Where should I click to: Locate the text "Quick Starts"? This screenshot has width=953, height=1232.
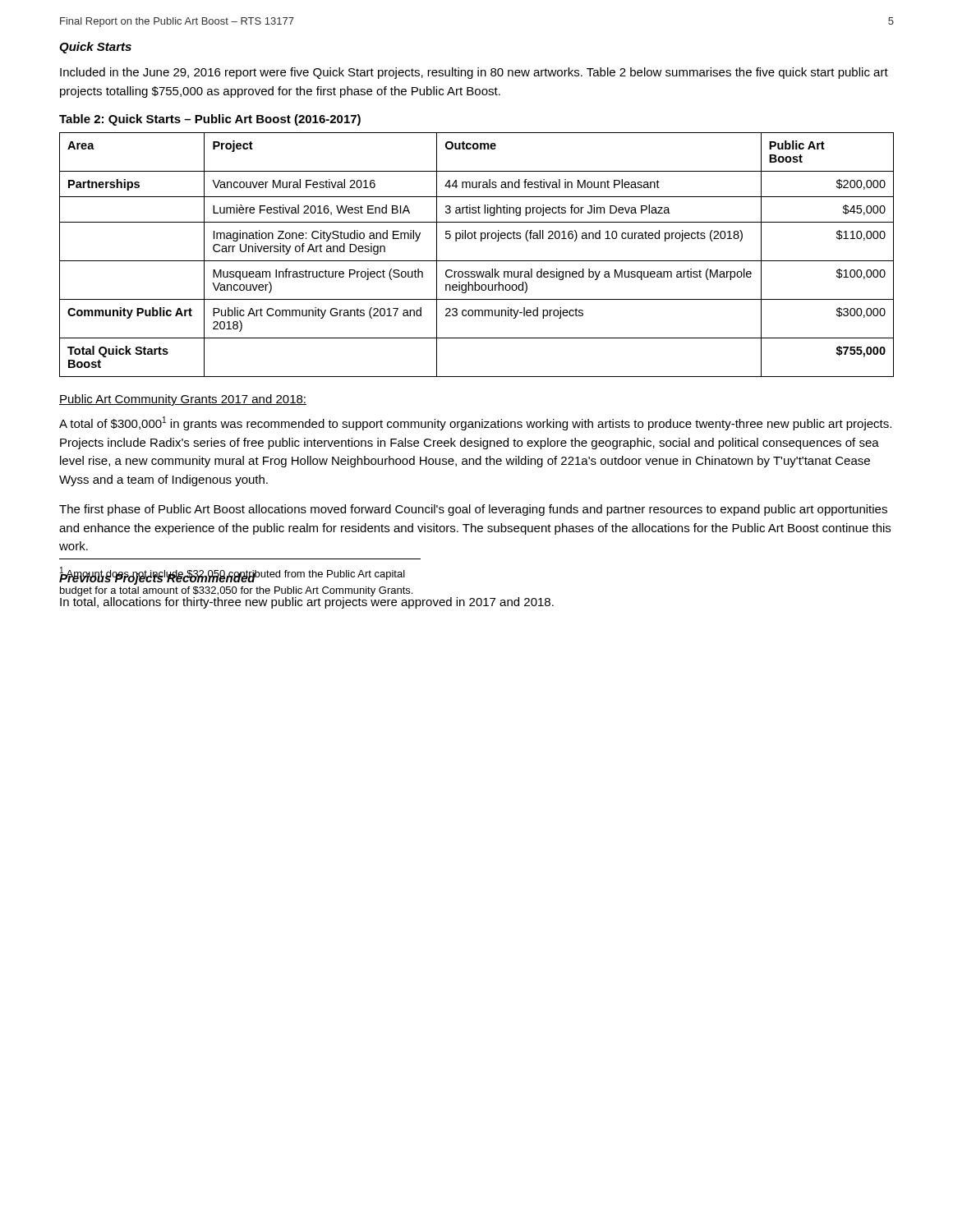(95, 46)
